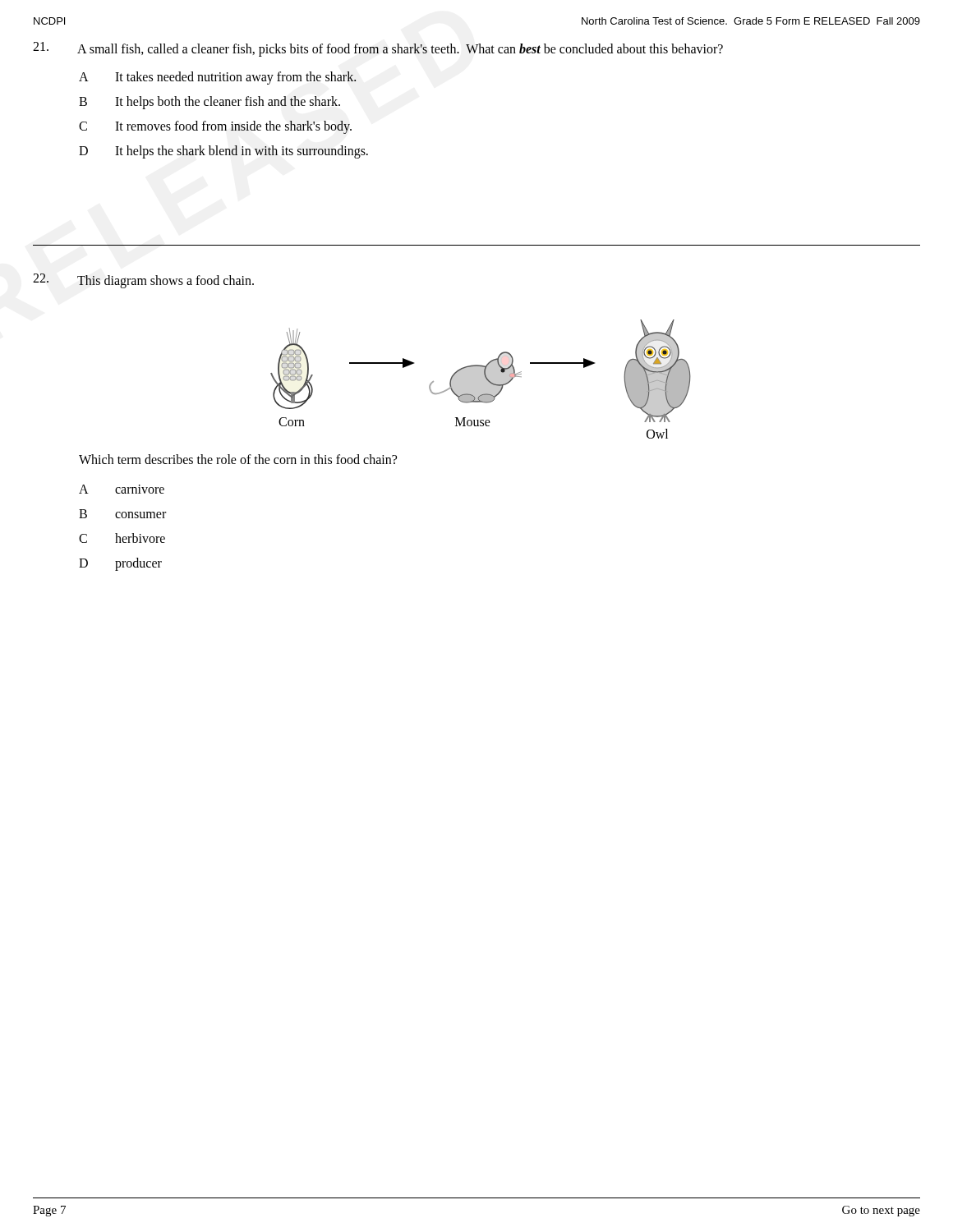Viewport: 953px width, 1232px height.
Task: Click on the text block starting "D It helps the"
Action: pos(223,152)
